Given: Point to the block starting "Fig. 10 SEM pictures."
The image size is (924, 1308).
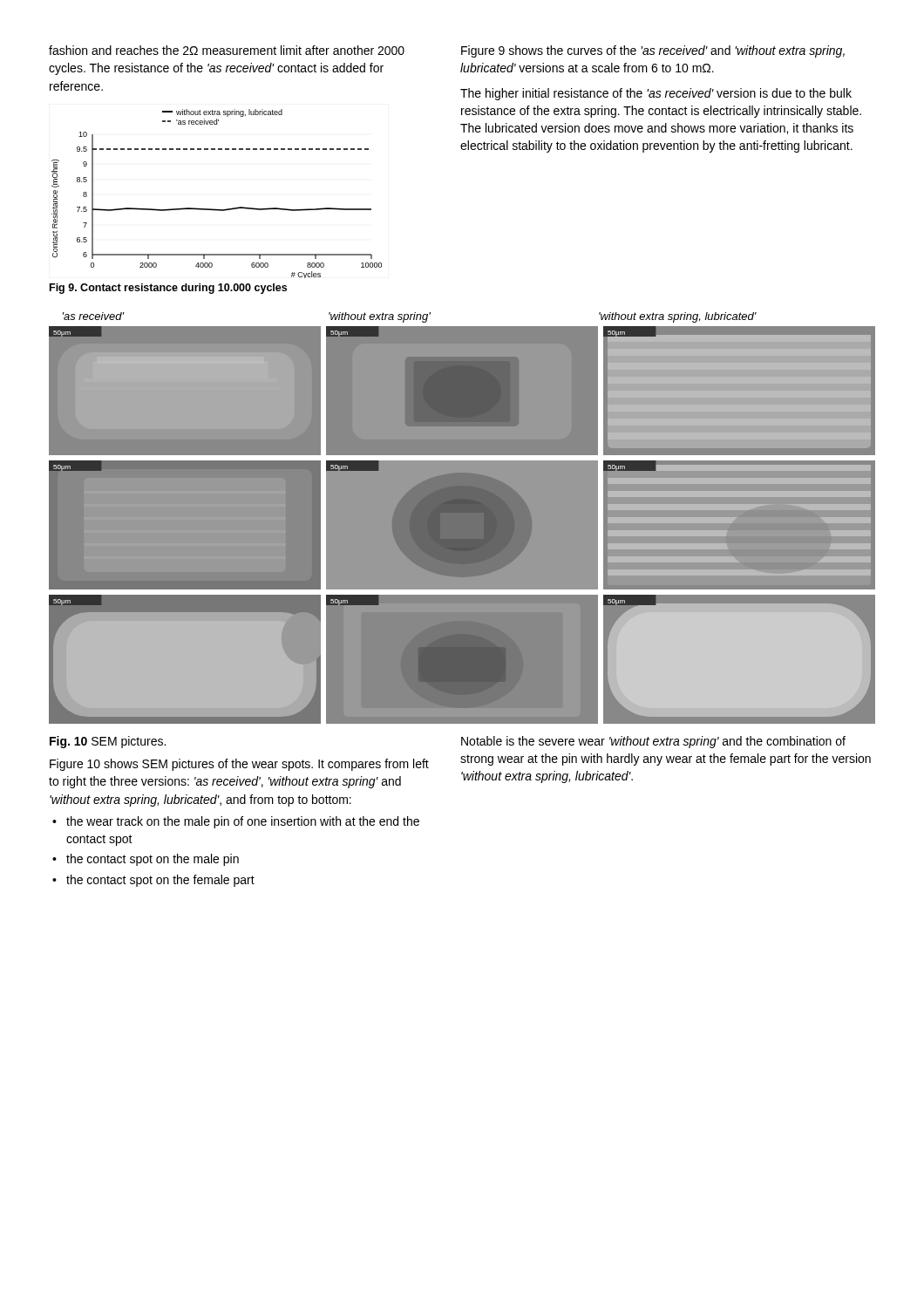Looking at the screenshot, I should (108, 742).
